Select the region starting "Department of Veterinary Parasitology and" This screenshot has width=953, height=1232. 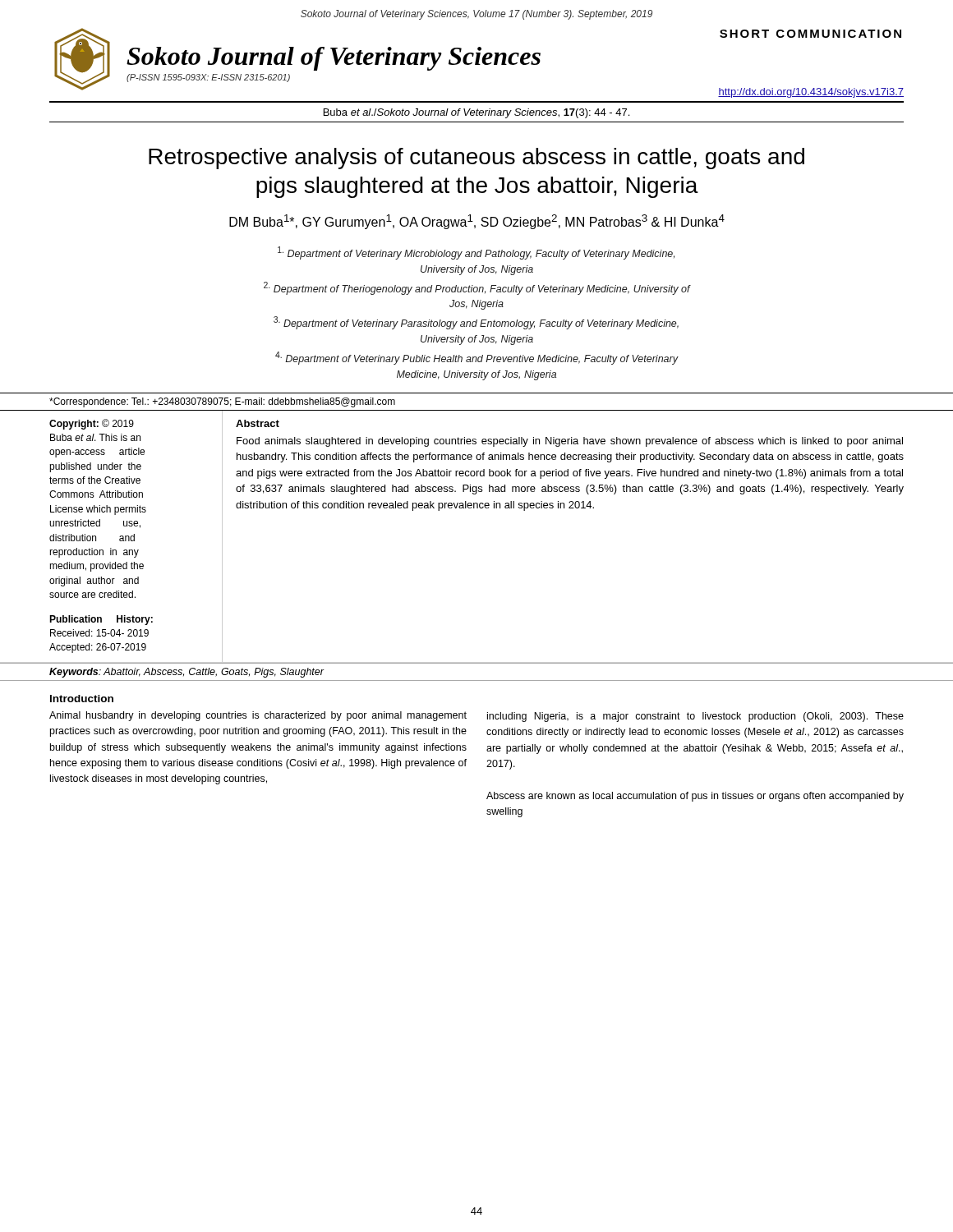(476, 330)
